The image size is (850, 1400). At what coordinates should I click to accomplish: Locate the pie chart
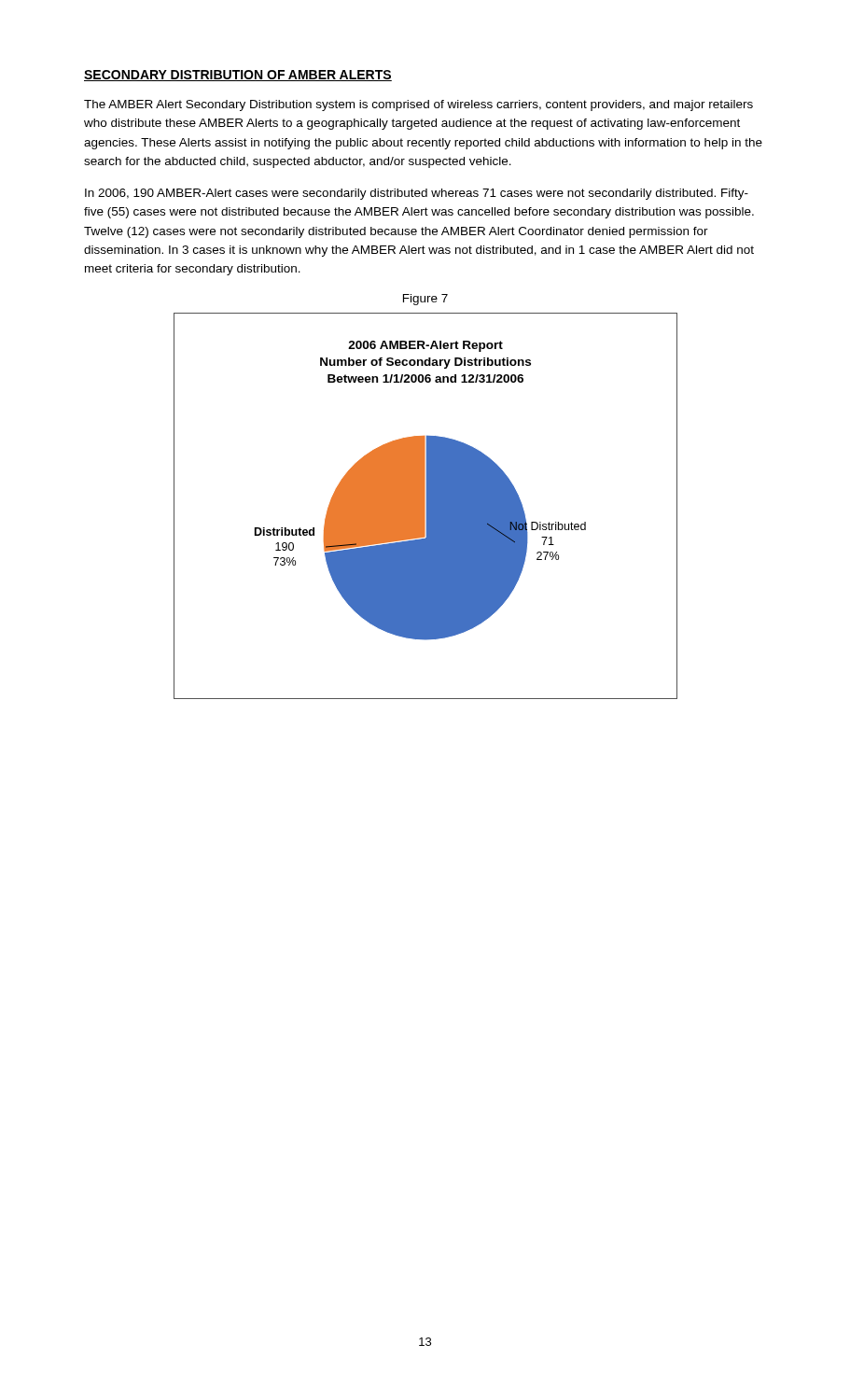tap(425, 506)
